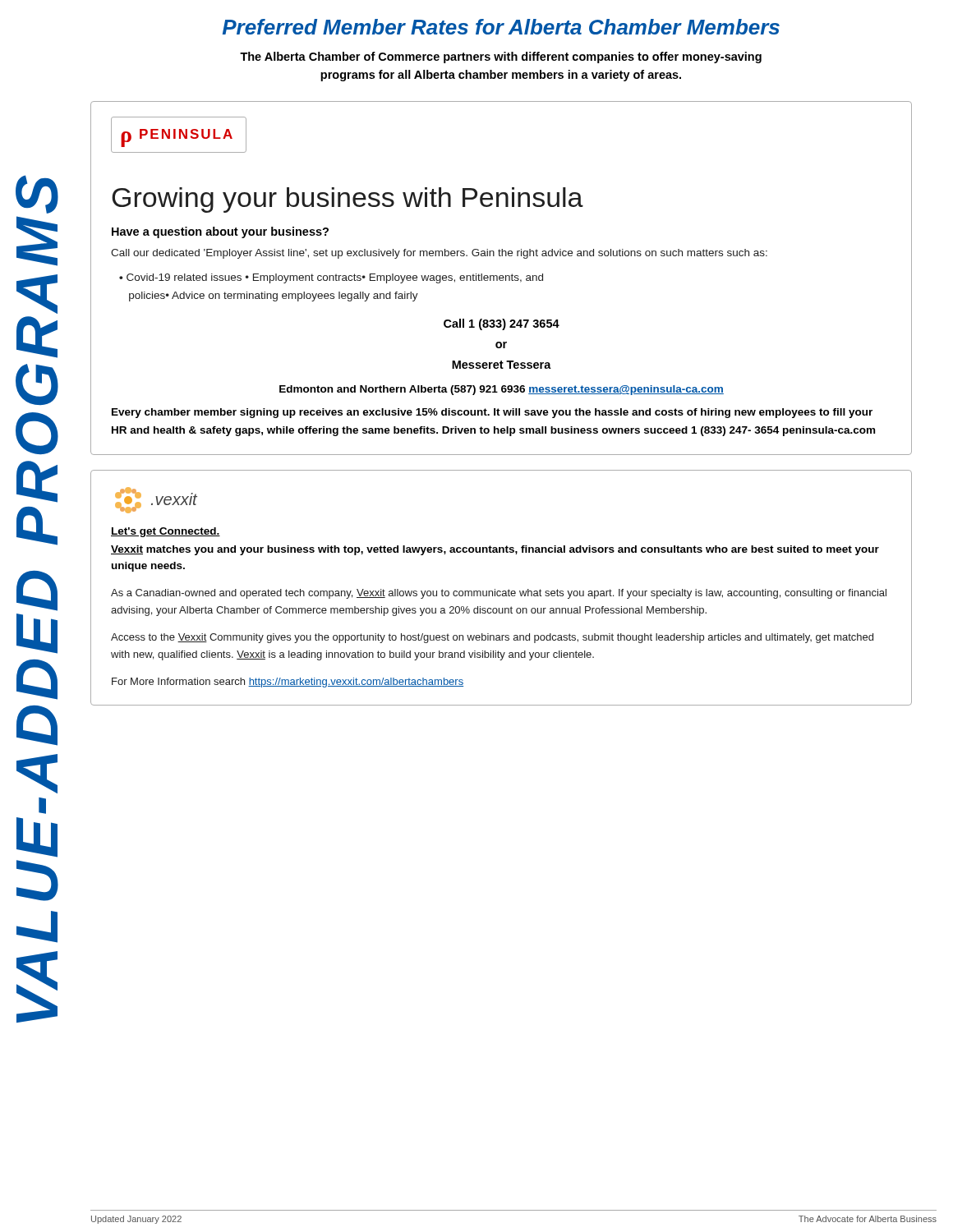Click the passage that begins "As a Canadian-owned and"

tap(499, 601)
